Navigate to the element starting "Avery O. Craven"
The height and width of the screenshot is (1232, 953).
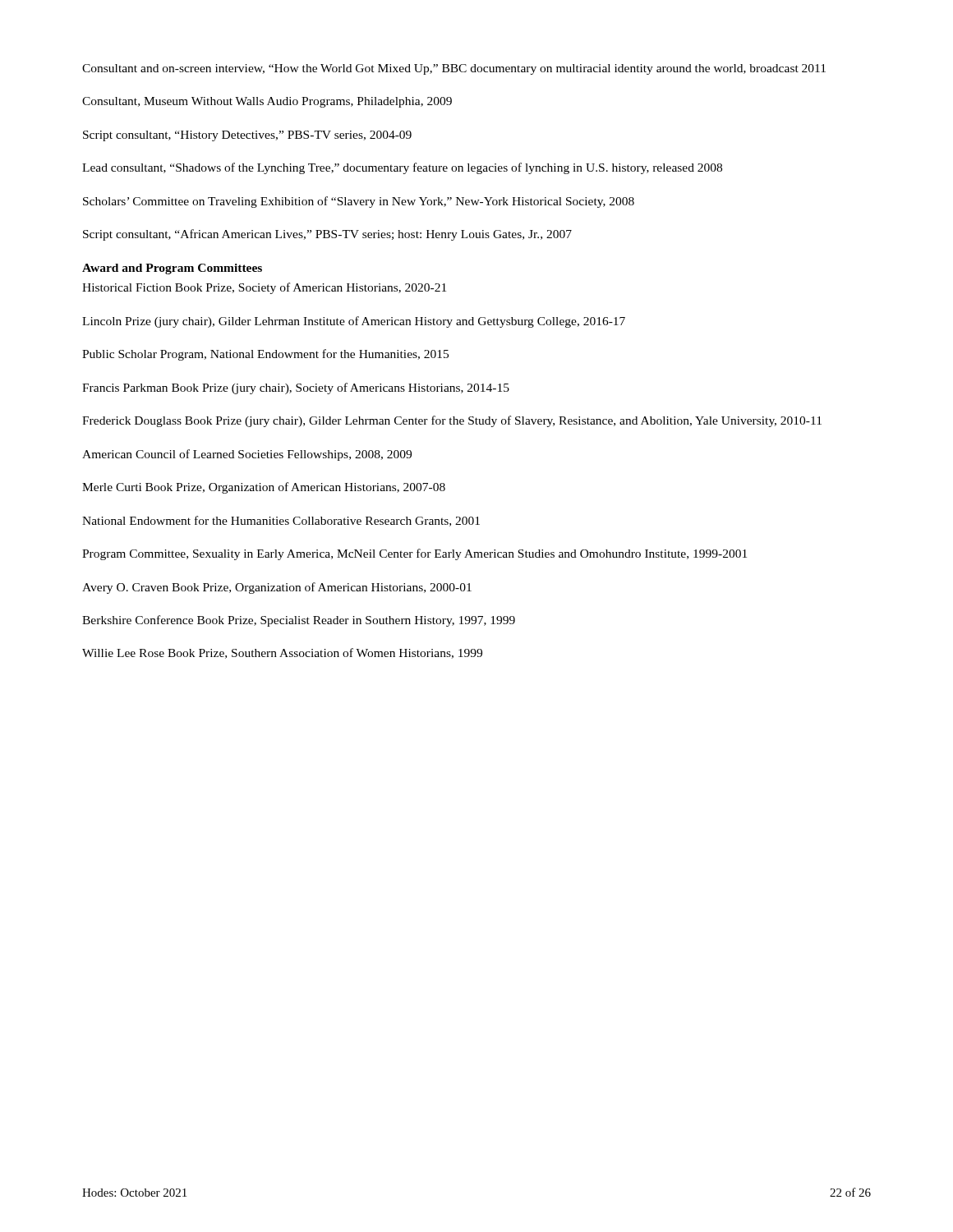click(x=277, y=586)
